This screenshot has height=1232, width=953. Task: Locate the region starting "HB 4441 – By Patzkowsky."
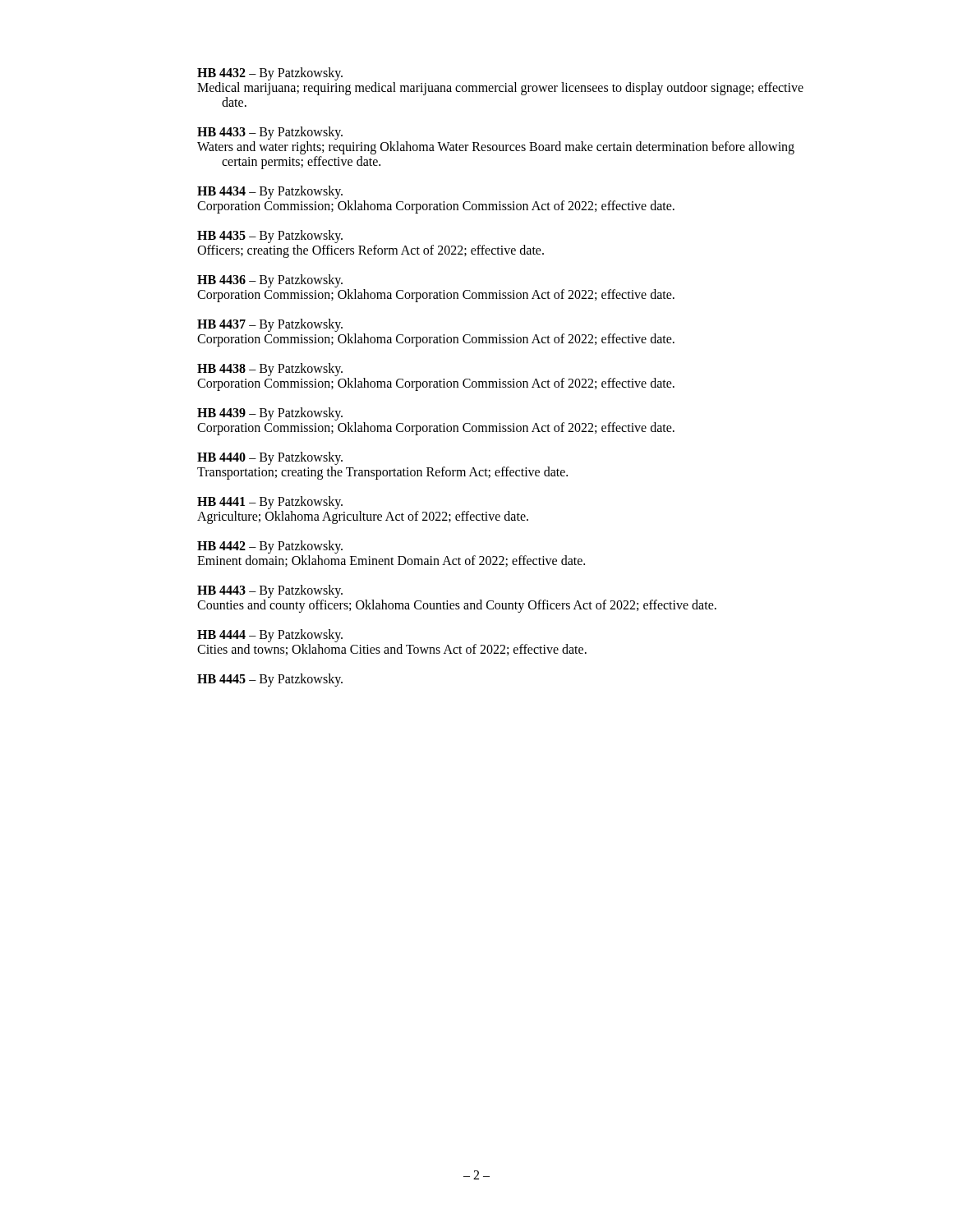tap(509, 509)
